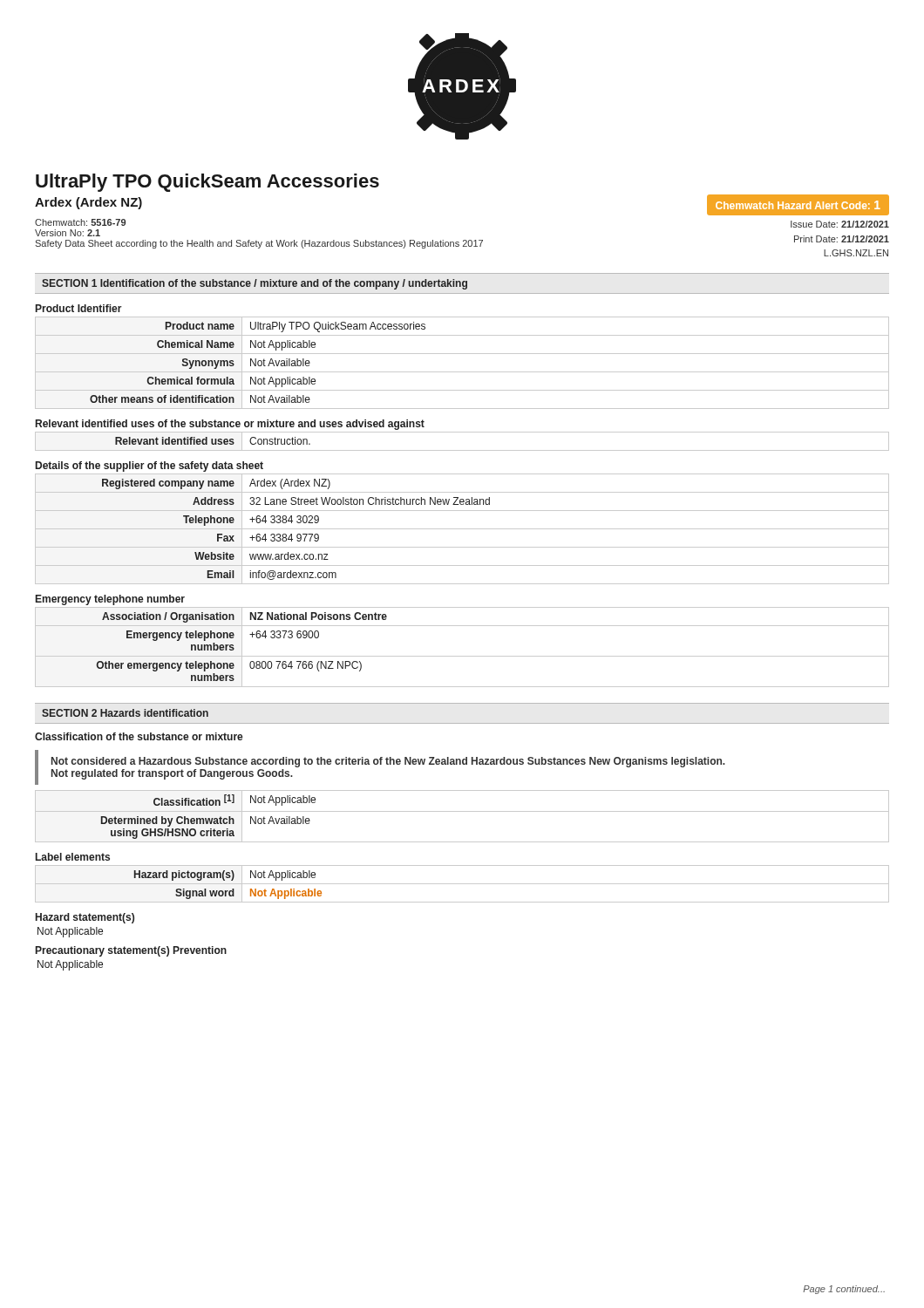Find the table that mentions "Emergency telephone numbers"

click(462, 647)
